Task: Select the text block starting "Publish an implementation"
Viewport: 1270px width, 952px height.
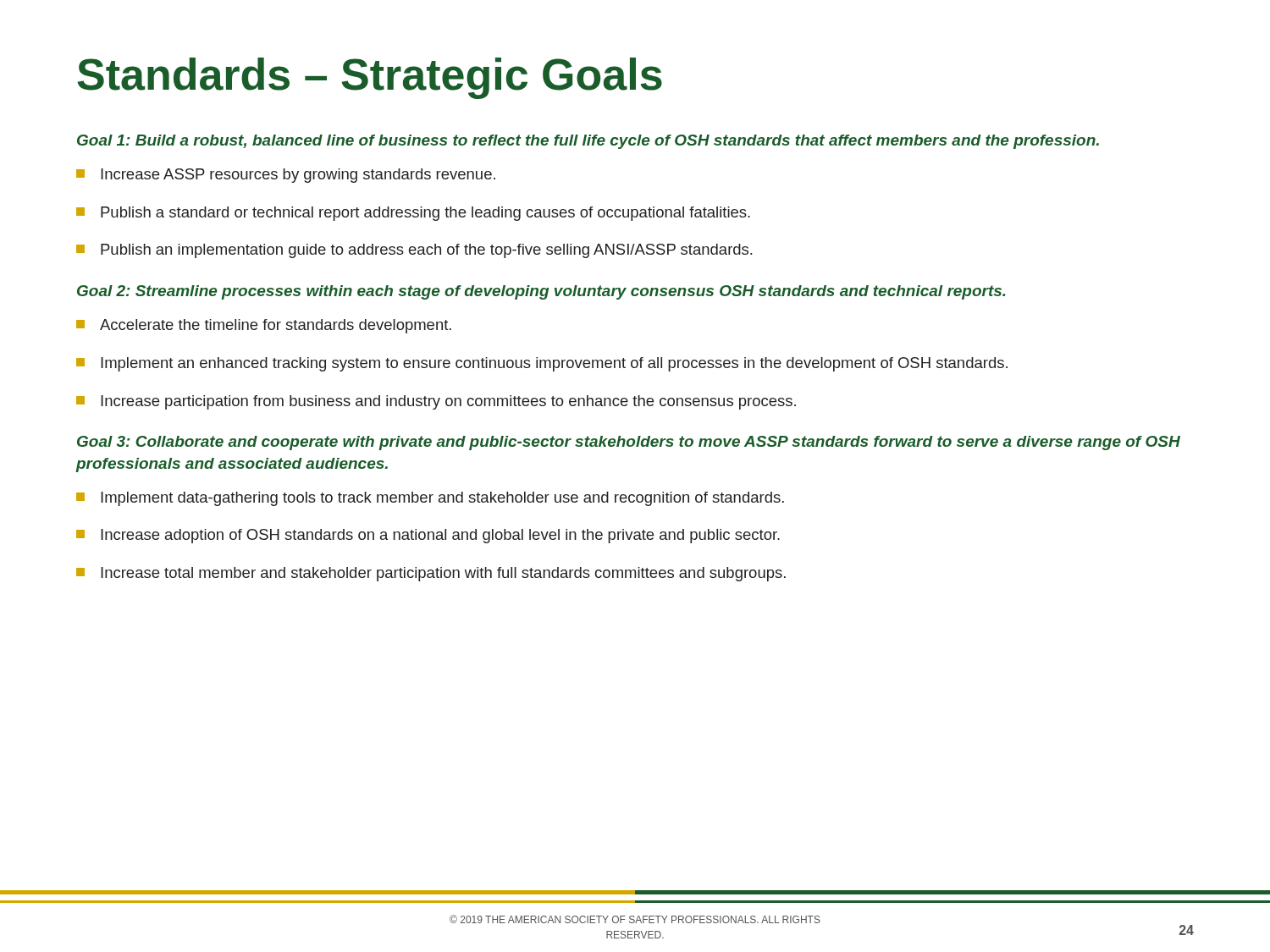Action: (x=427, y=250)
